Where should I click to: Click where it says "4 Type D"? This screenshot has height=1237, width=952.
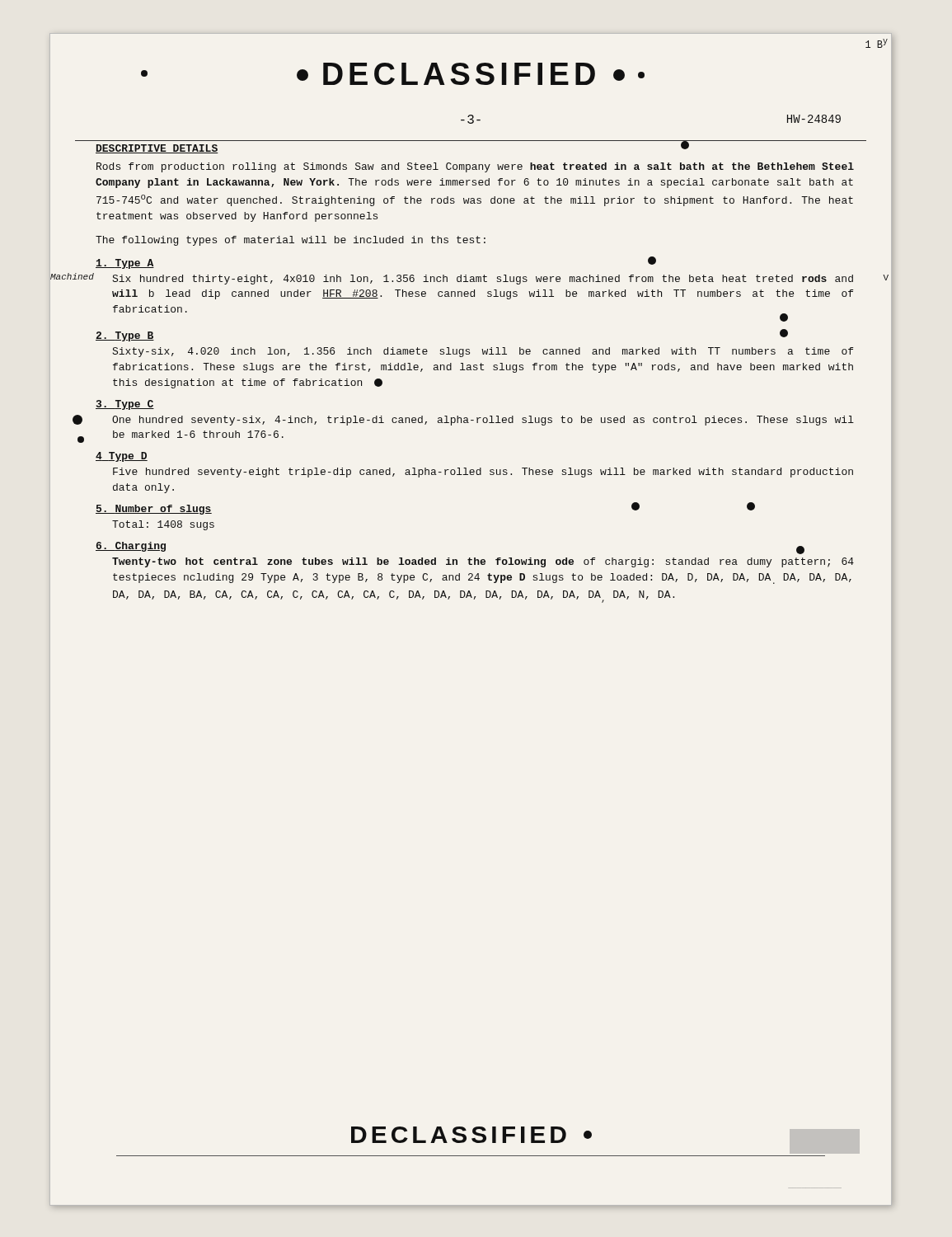121,457
